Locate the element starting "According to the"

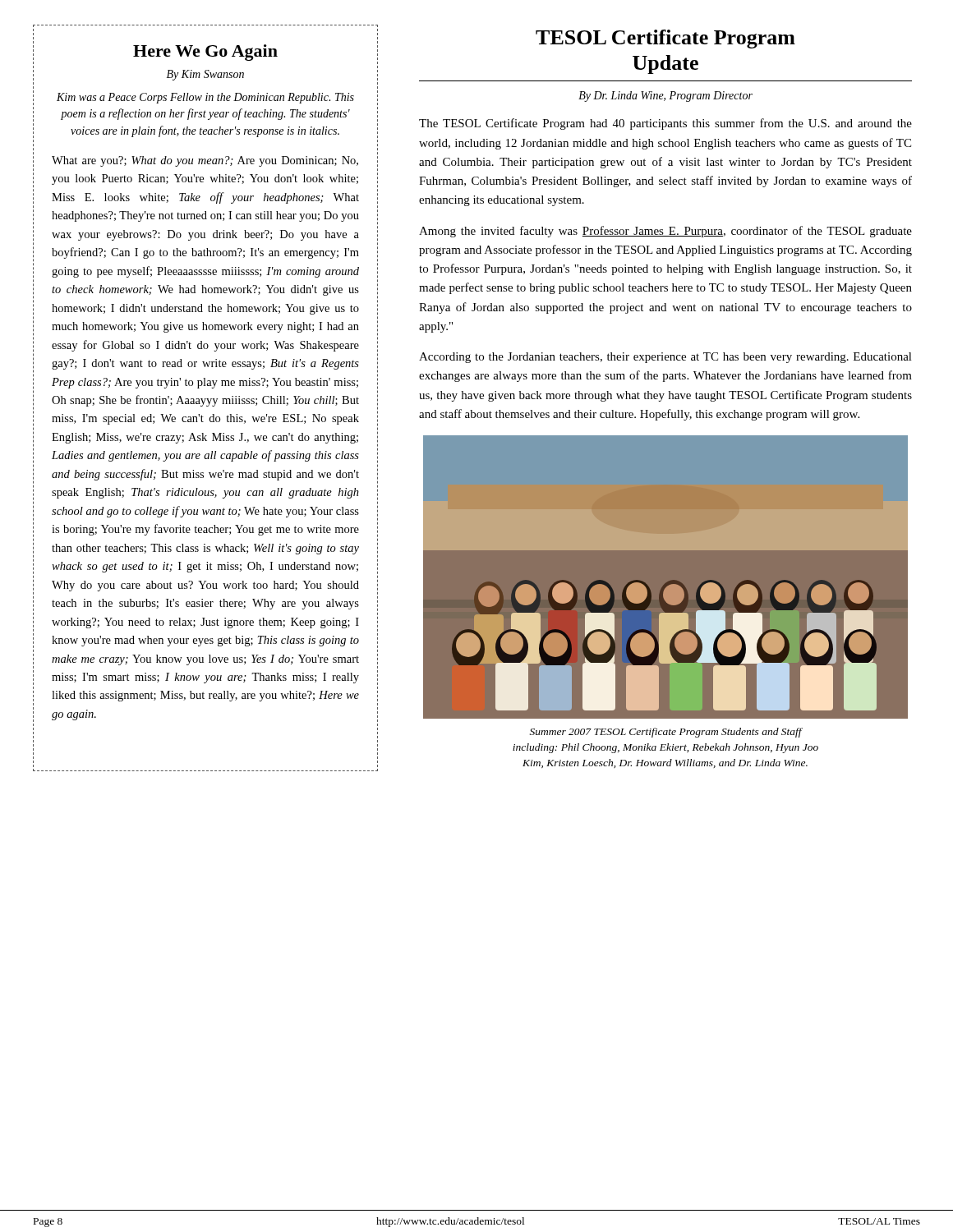(x=665, y=385)
